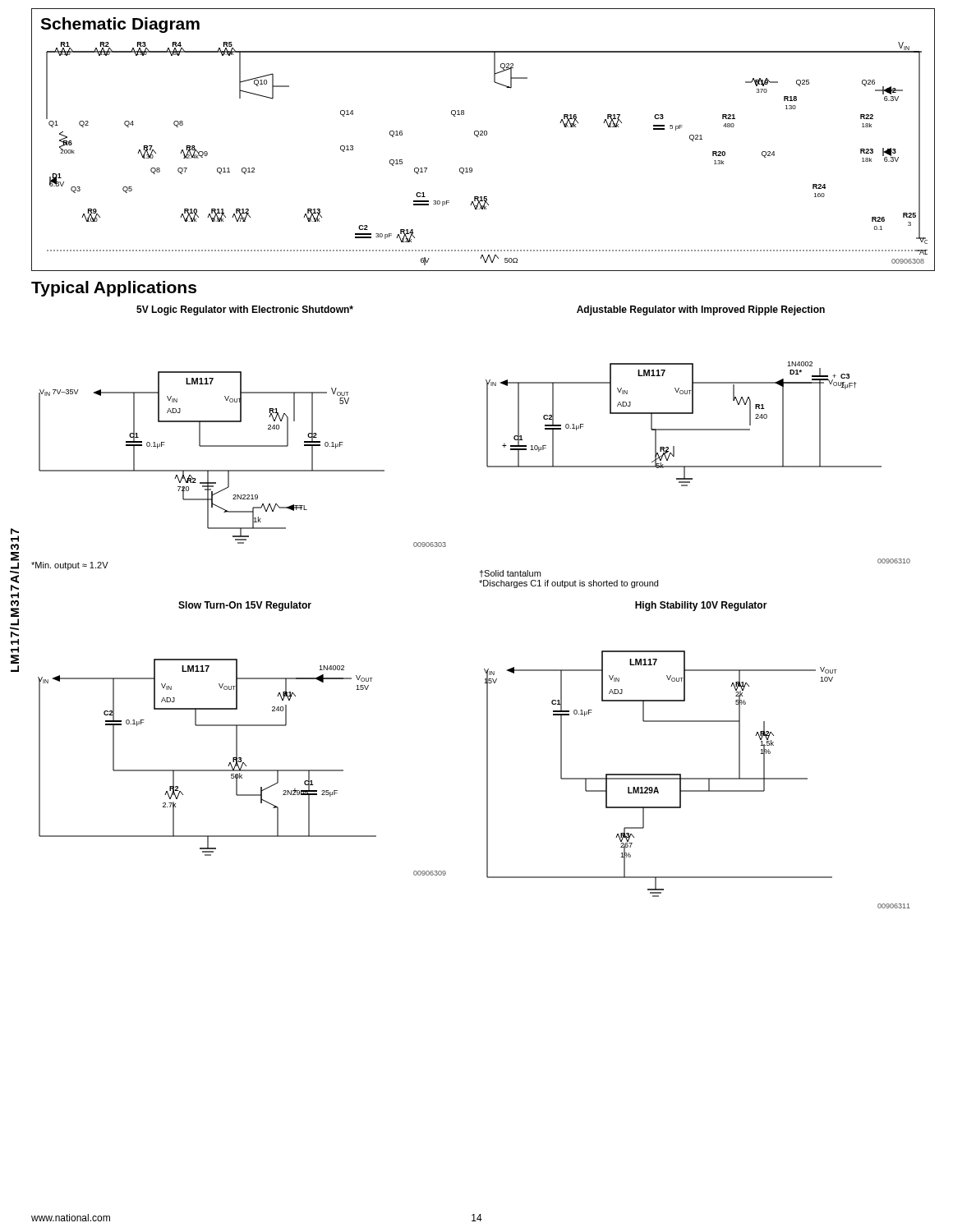This screenshot has height=1232, width=953.
Task: Find "Min. output ≈ 1.2V" on this page
Action: tap(70, 565)
